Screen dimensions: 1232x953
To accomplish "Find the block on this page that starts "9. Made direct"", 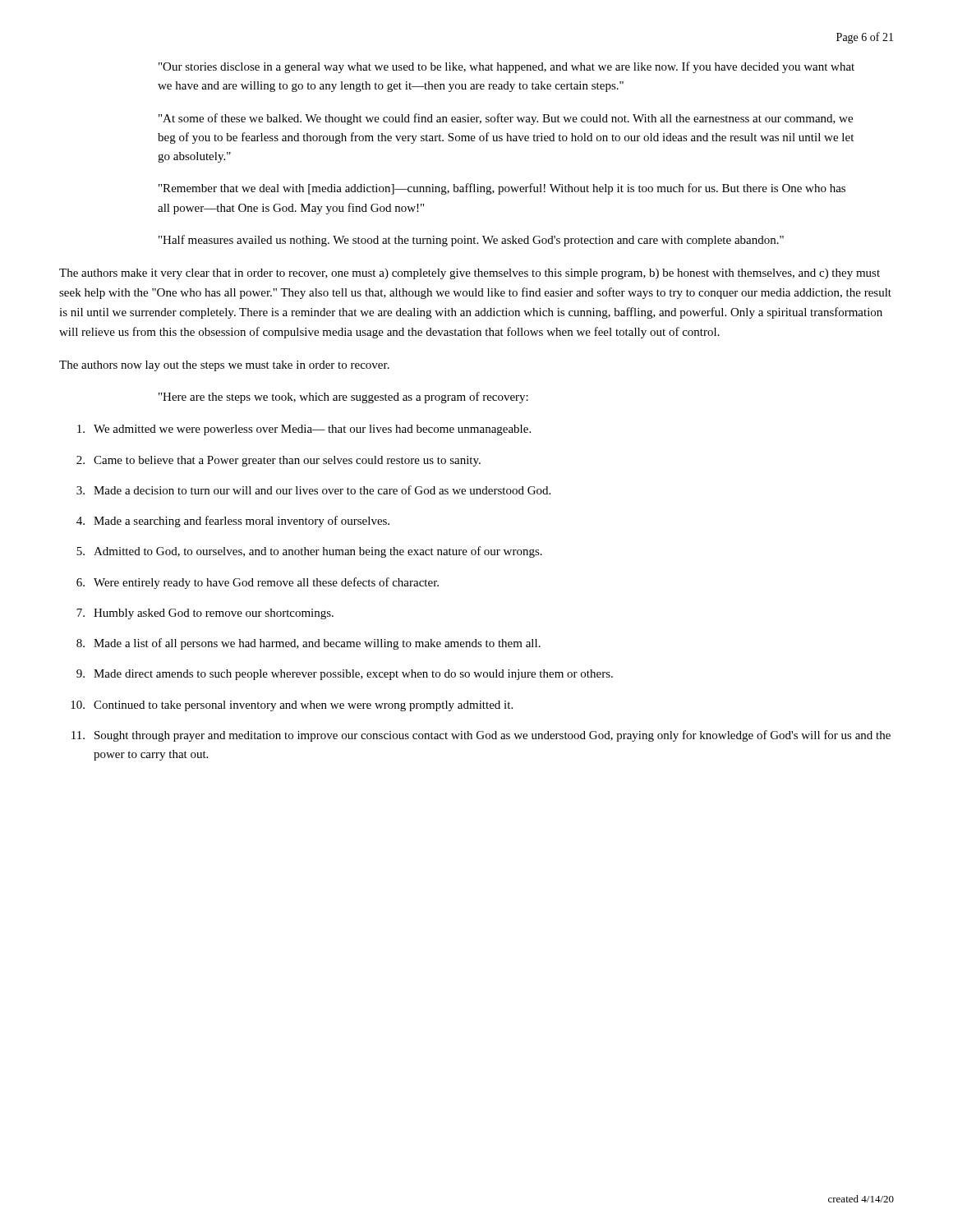I will (x=476, y=674).
